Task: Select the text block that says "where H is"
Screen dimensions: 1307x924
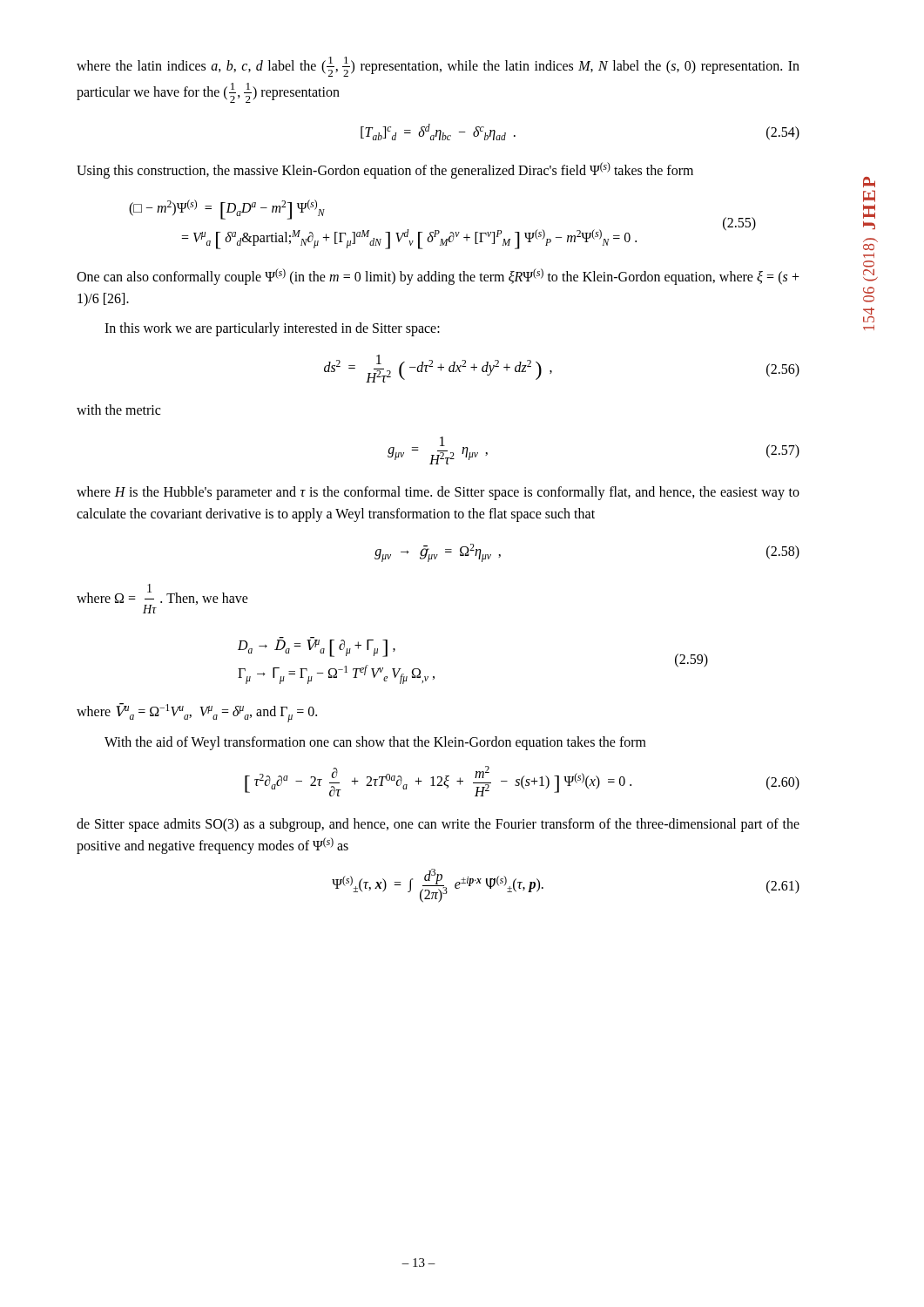Action: (x=438, y=503)
